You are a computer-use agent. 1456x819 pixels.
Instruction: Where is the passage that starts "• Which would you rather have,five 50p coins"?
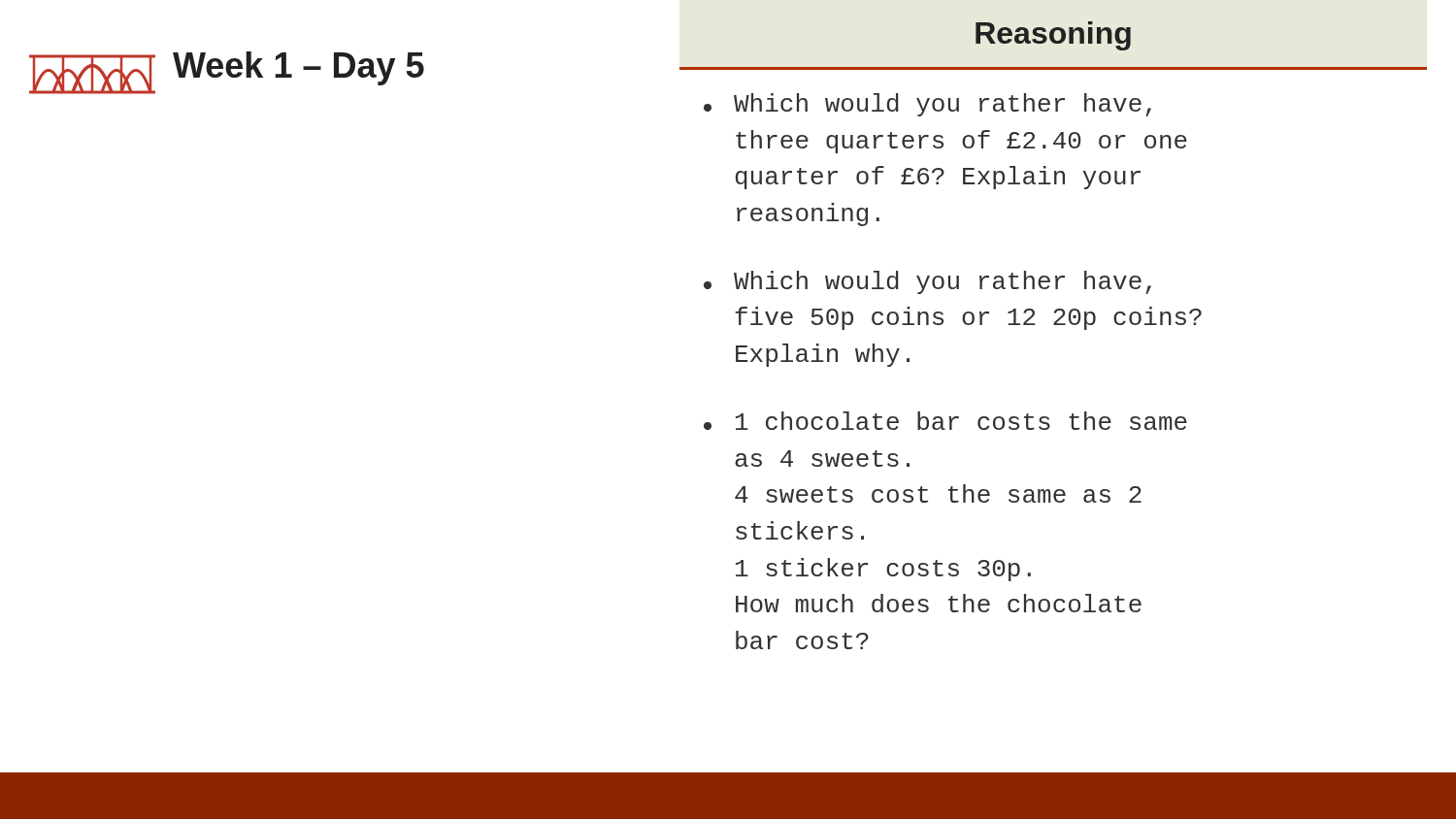[1048, 320]
